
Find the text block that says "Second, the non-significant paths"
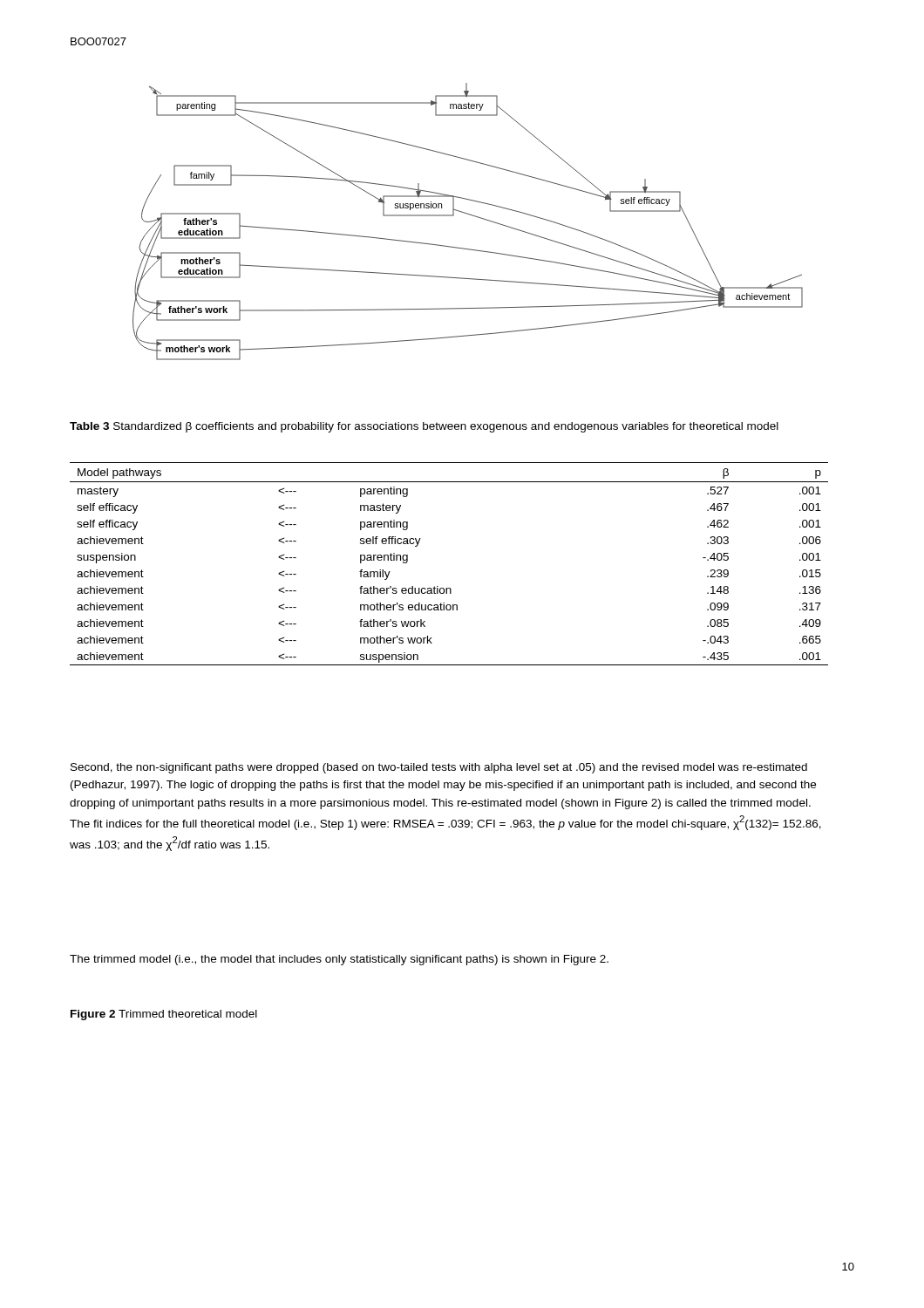point(446,805)
